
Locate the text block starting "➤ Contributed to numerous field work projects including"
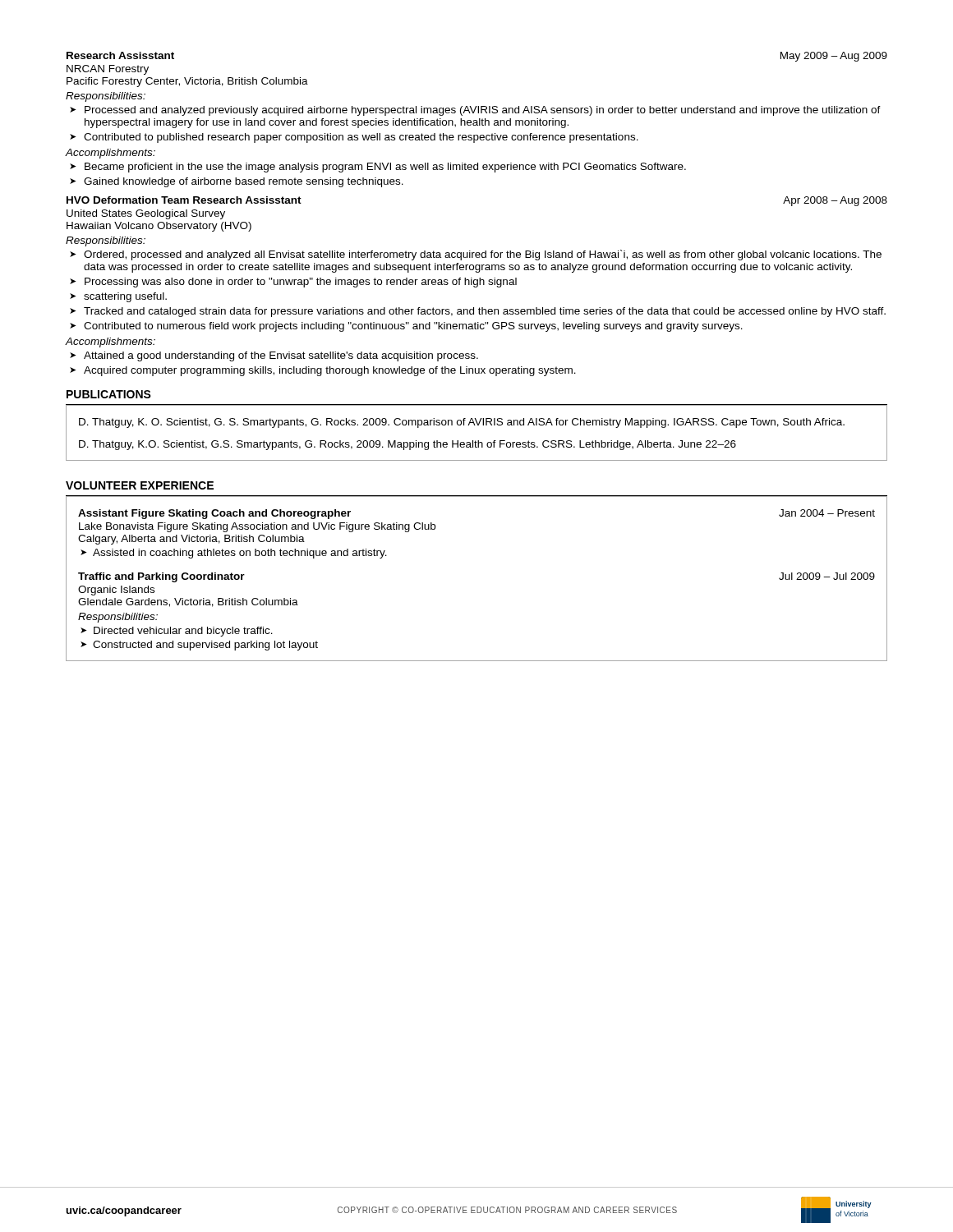(406, 326)
